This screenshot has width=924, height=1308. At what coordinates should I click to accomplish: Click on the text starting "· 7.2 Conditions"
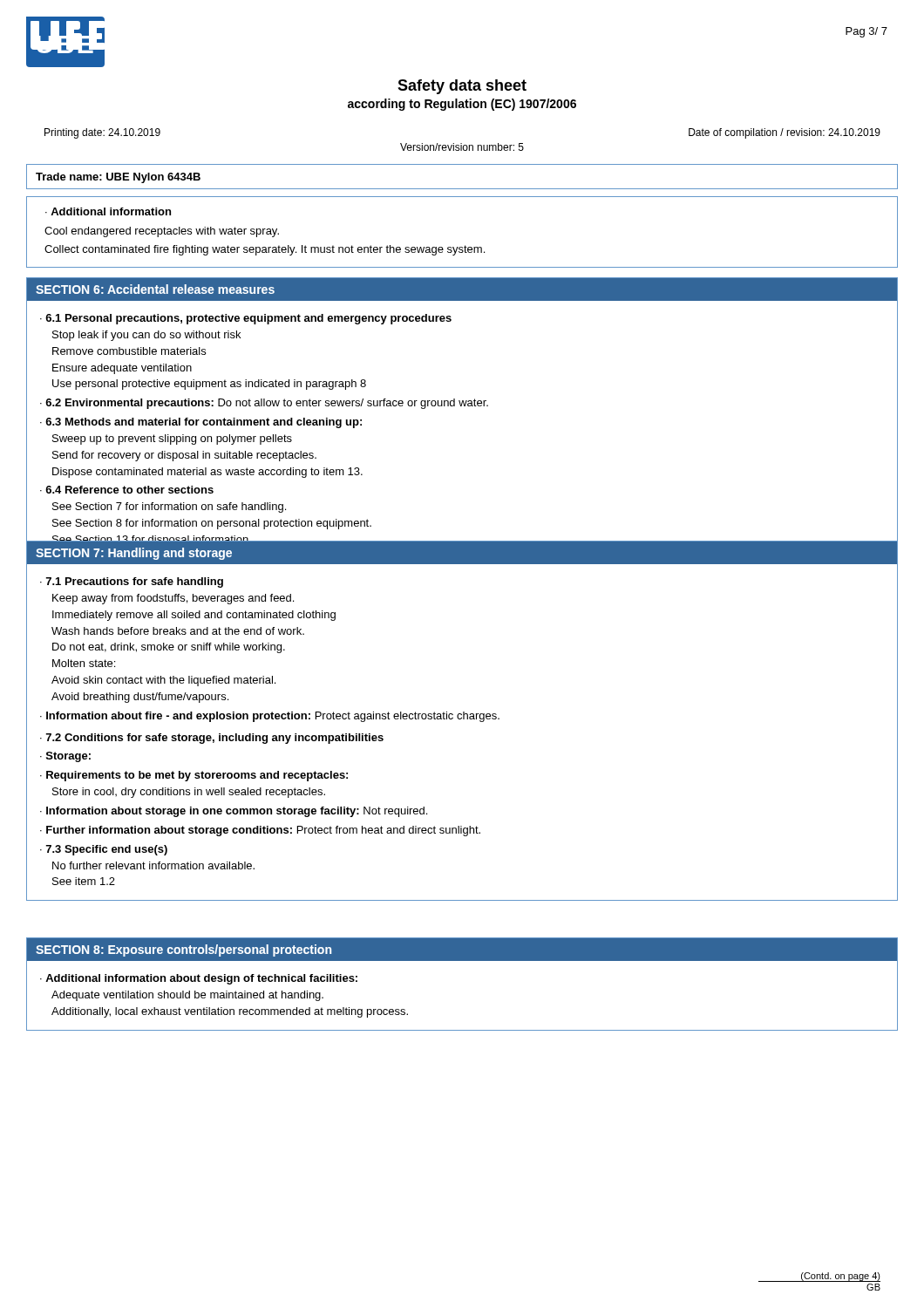(x=211, y=737)
